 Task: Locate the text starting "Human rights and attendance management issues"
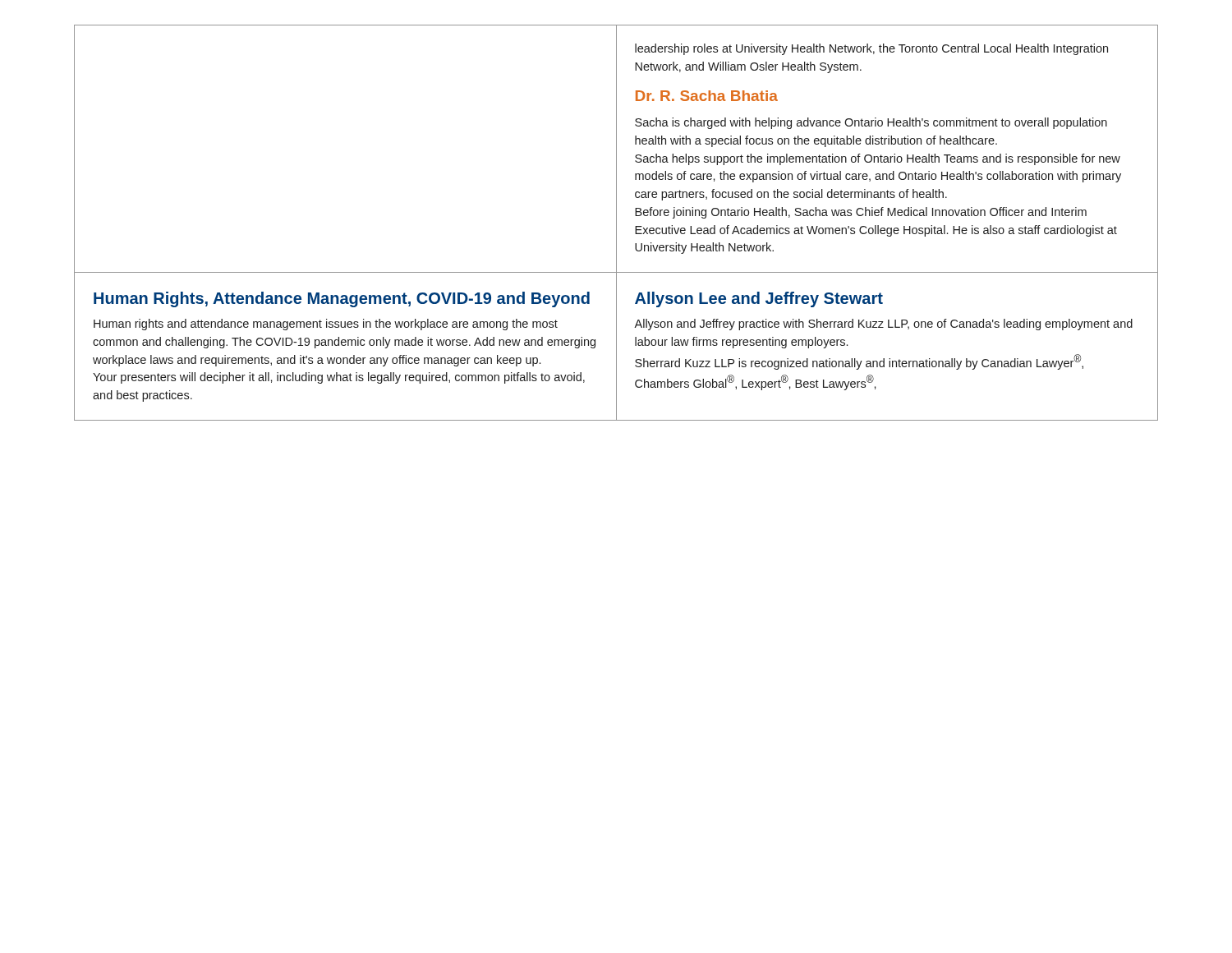pyautogui.click(x=345, y=342)
